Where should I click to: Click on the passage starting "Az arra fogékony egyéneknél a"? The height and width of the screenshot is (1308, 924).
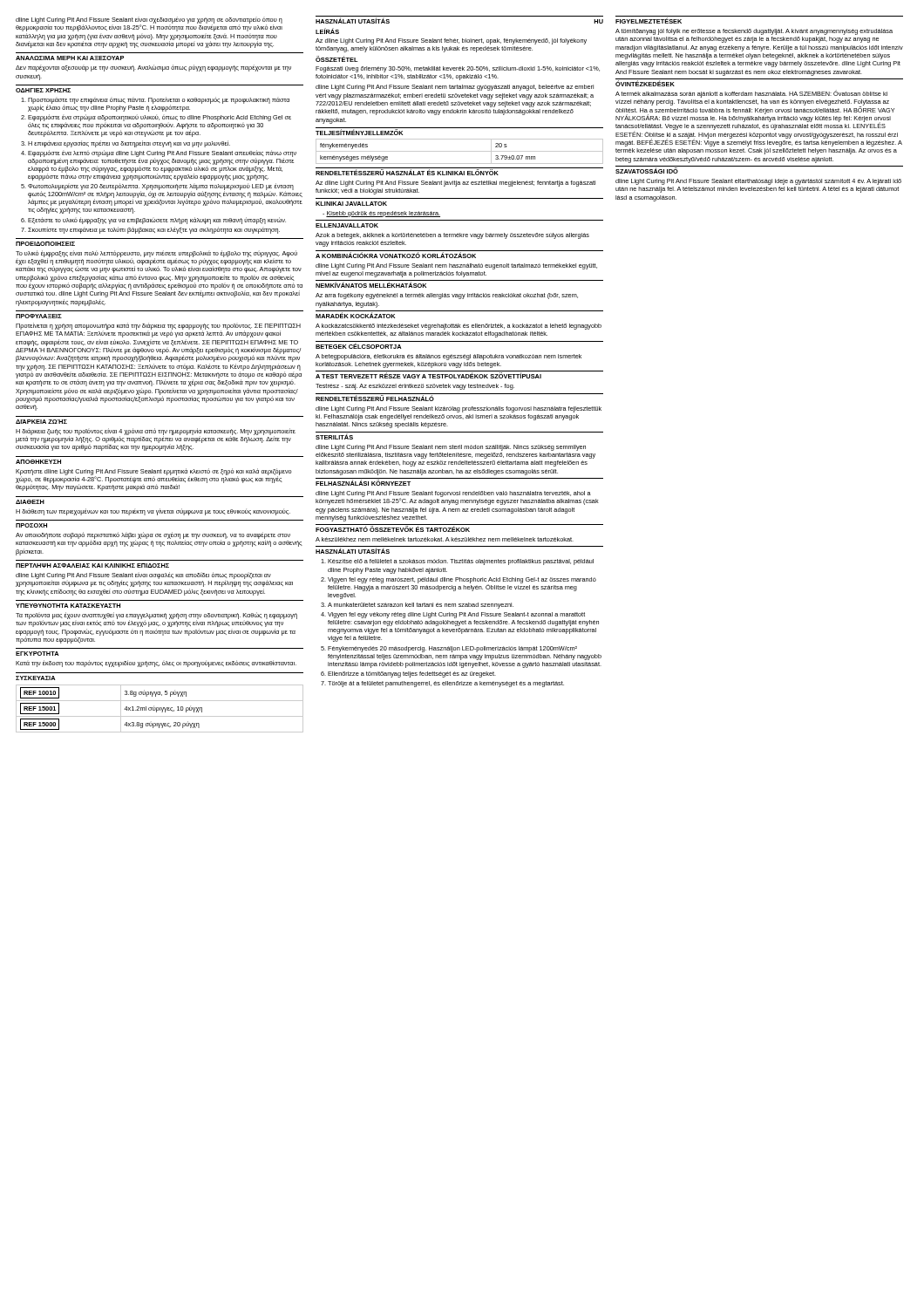coord(447,299)
